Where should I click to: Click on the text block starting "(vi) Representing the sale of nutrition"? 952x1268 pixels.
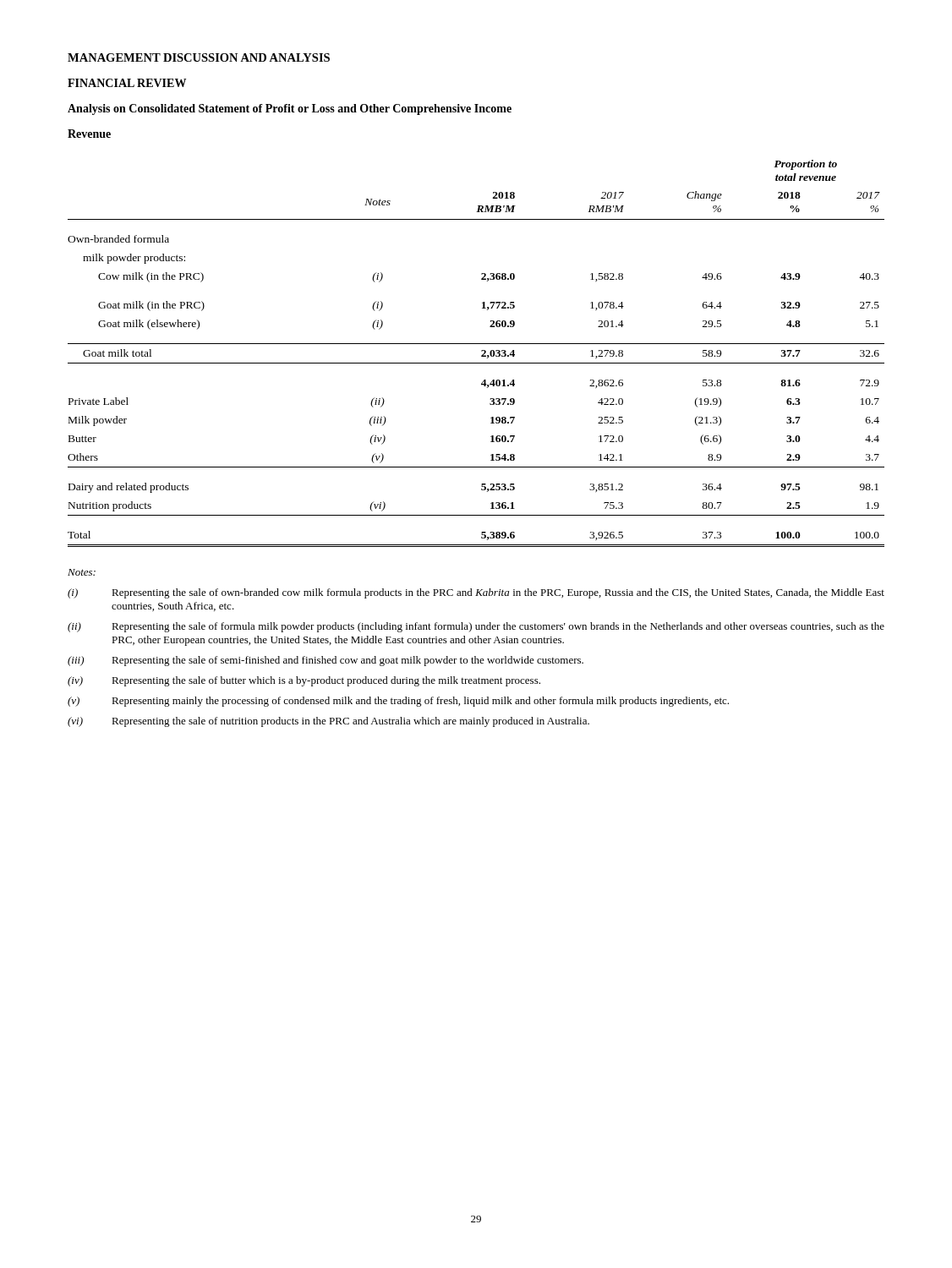click(x=476, y=721)
